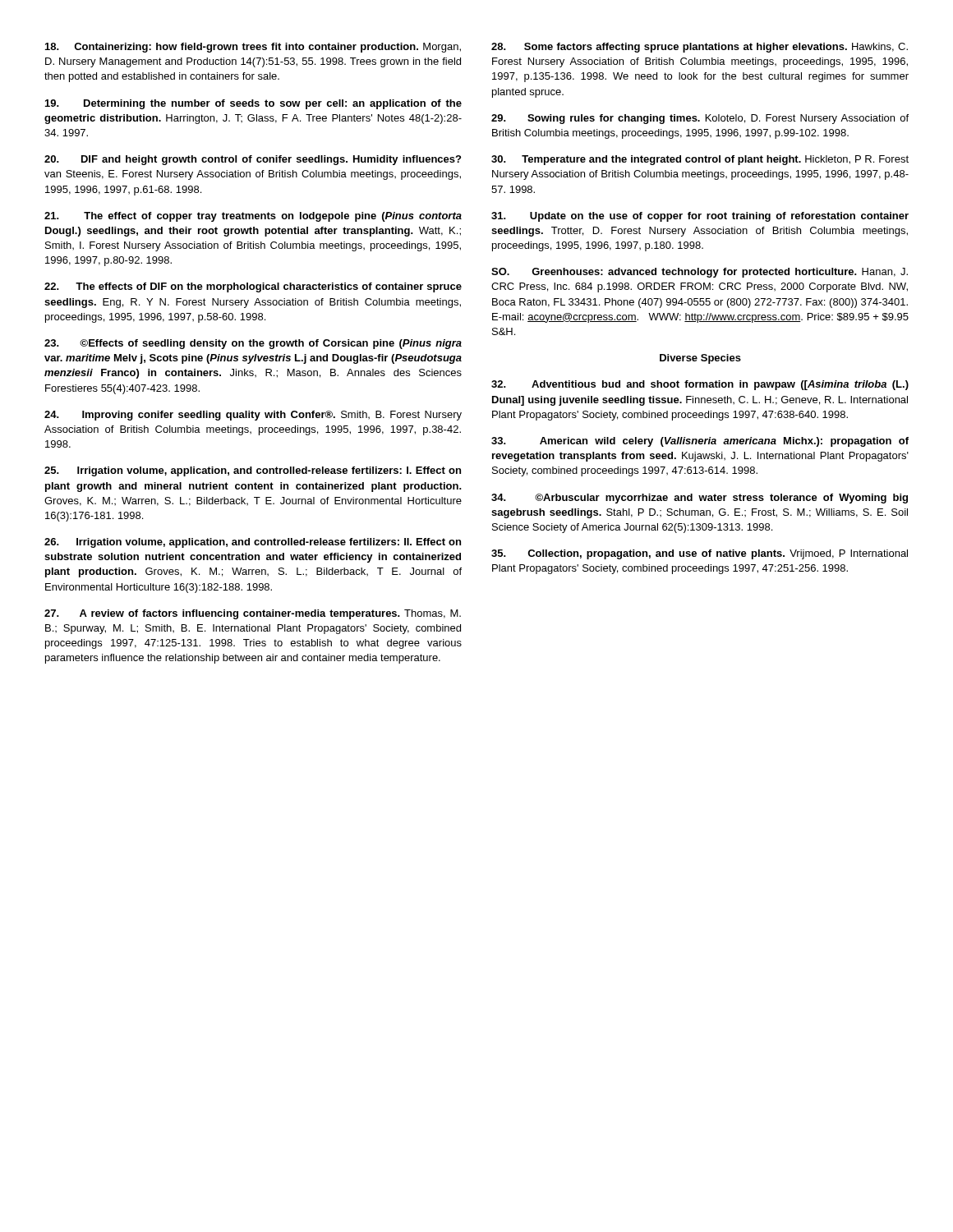Locate the text block starting "Diverse Species"
The image size is (953, 1232).
[700, 358]
